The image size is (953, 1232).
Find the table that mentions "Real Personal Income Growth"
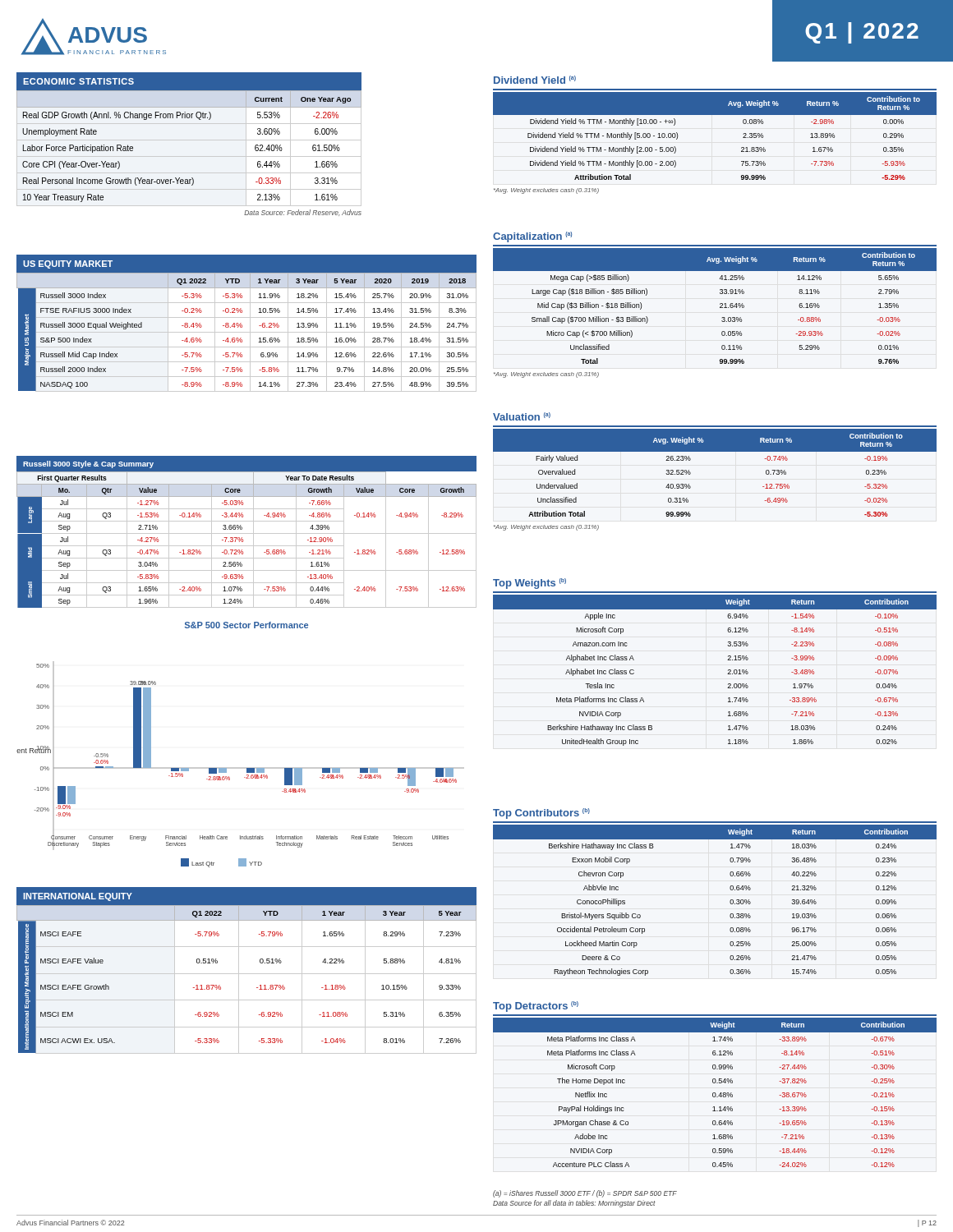point(189,145)
